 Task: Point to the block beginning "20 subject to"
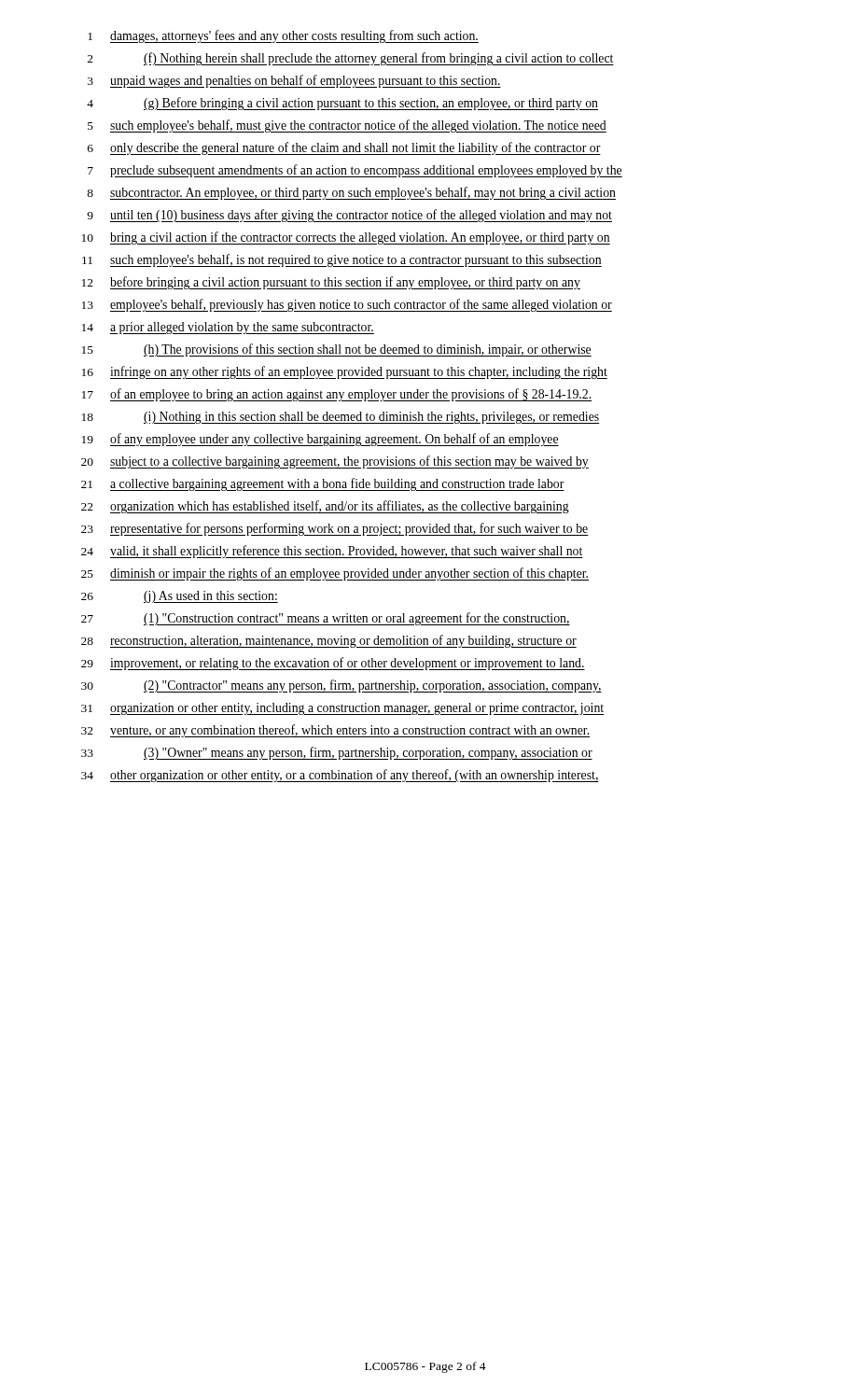tap(425, 462)
